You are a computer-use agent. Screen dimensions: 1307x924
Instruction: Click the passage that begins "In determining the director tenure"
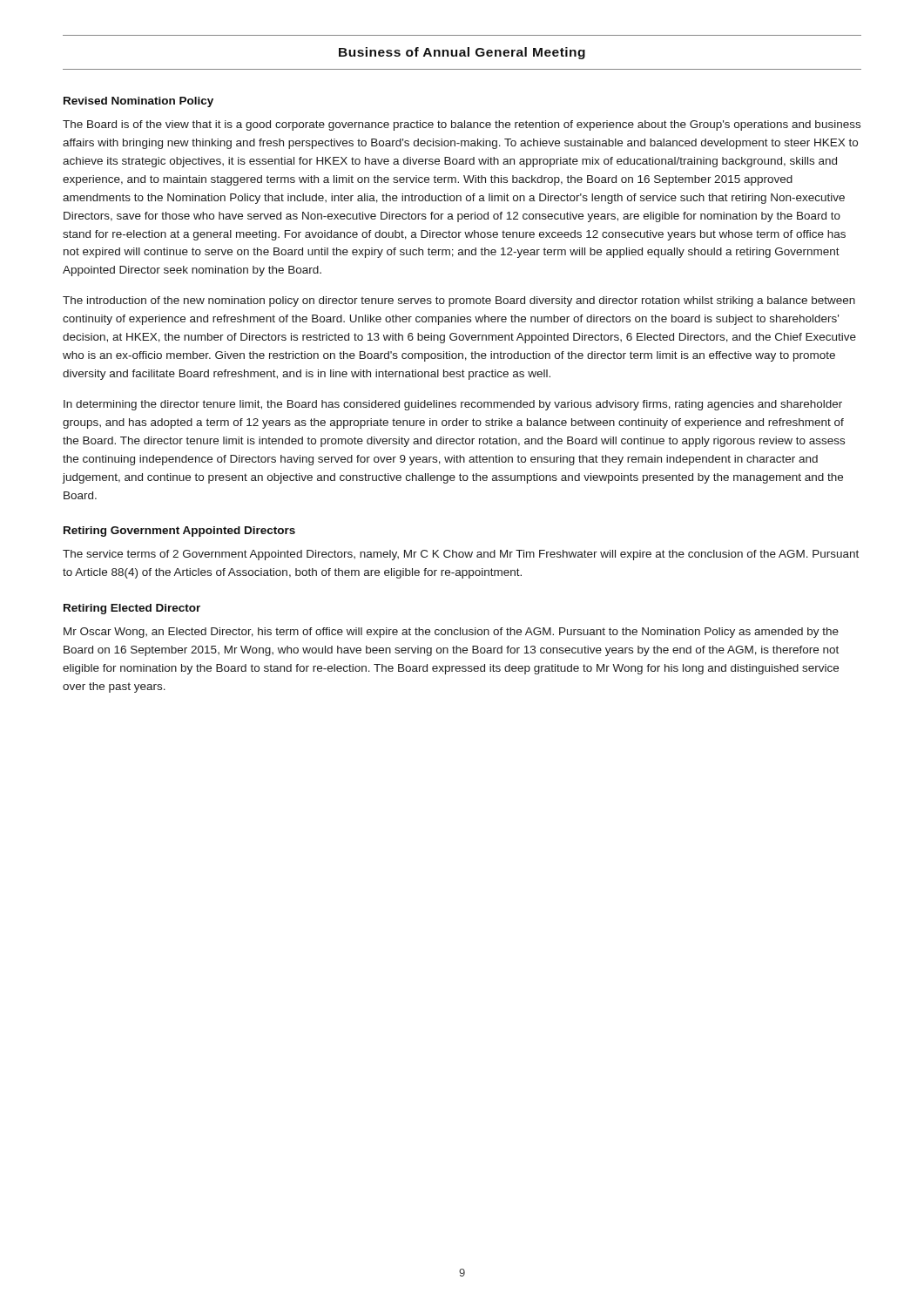(x=454, y=449)
